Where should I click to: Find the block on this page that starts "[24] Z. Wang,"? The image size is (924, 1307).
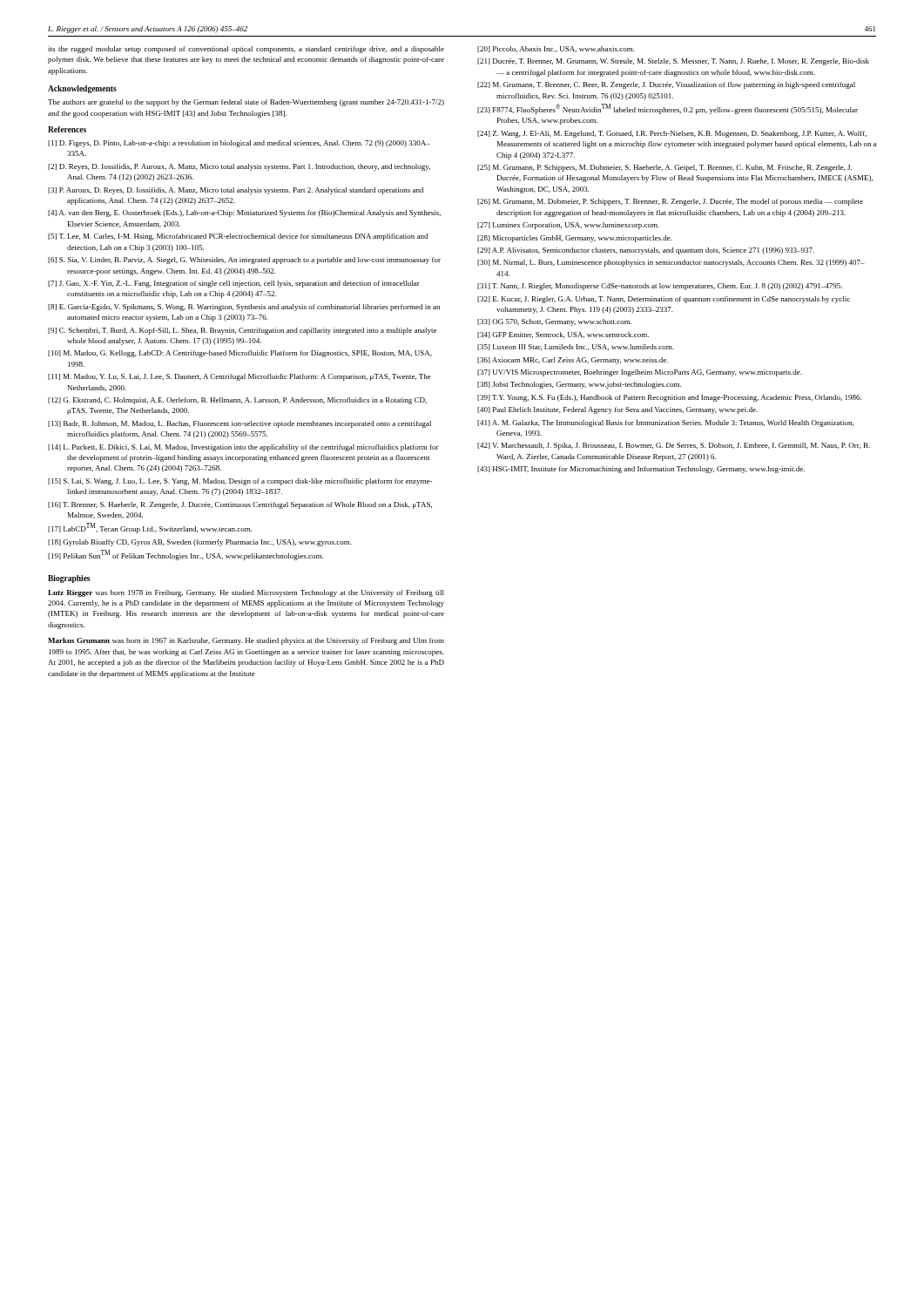(677, 144)
